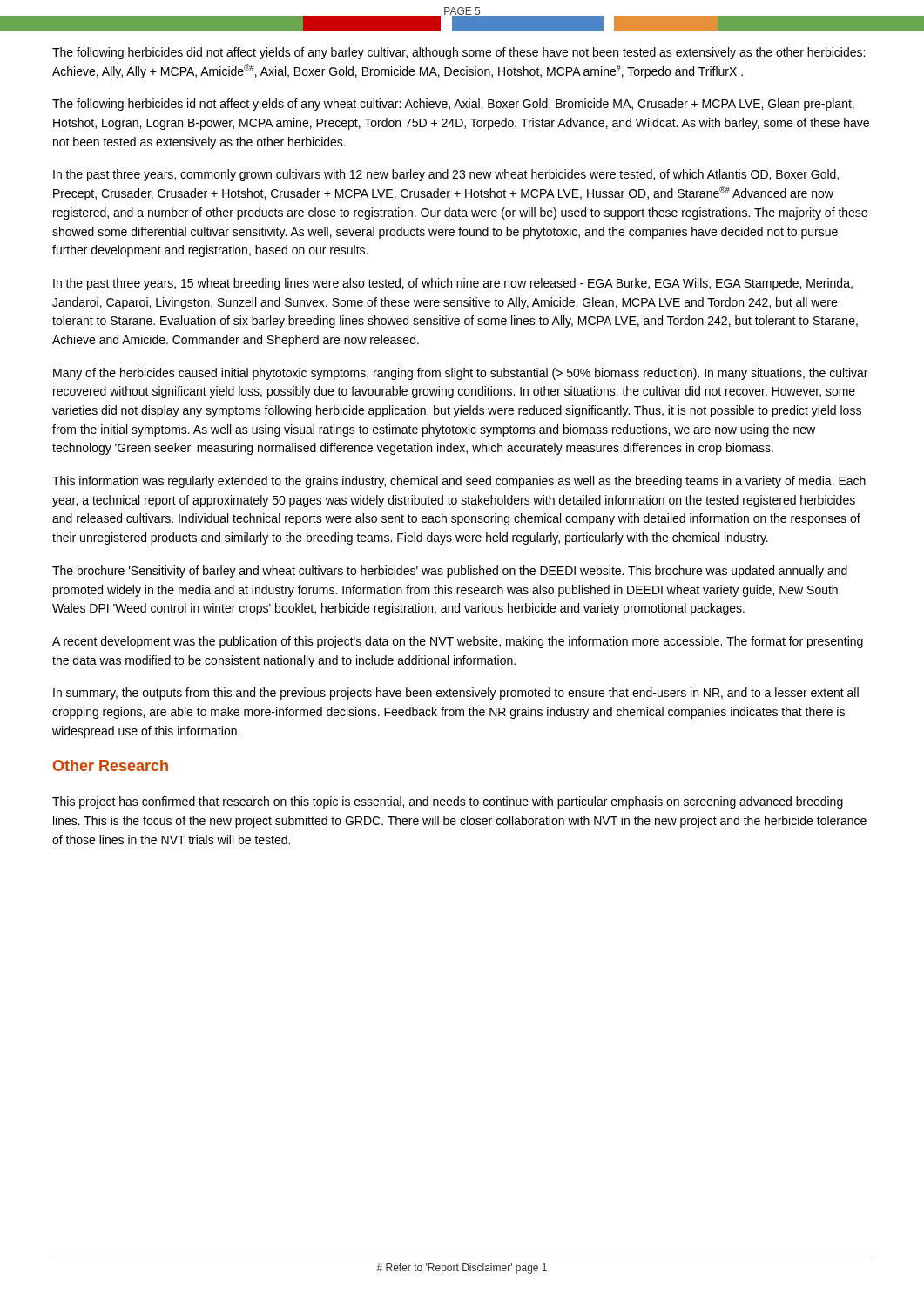Select a section header
The height and width of the screenshot is (1307, 924).
click(x=462, y=767)
